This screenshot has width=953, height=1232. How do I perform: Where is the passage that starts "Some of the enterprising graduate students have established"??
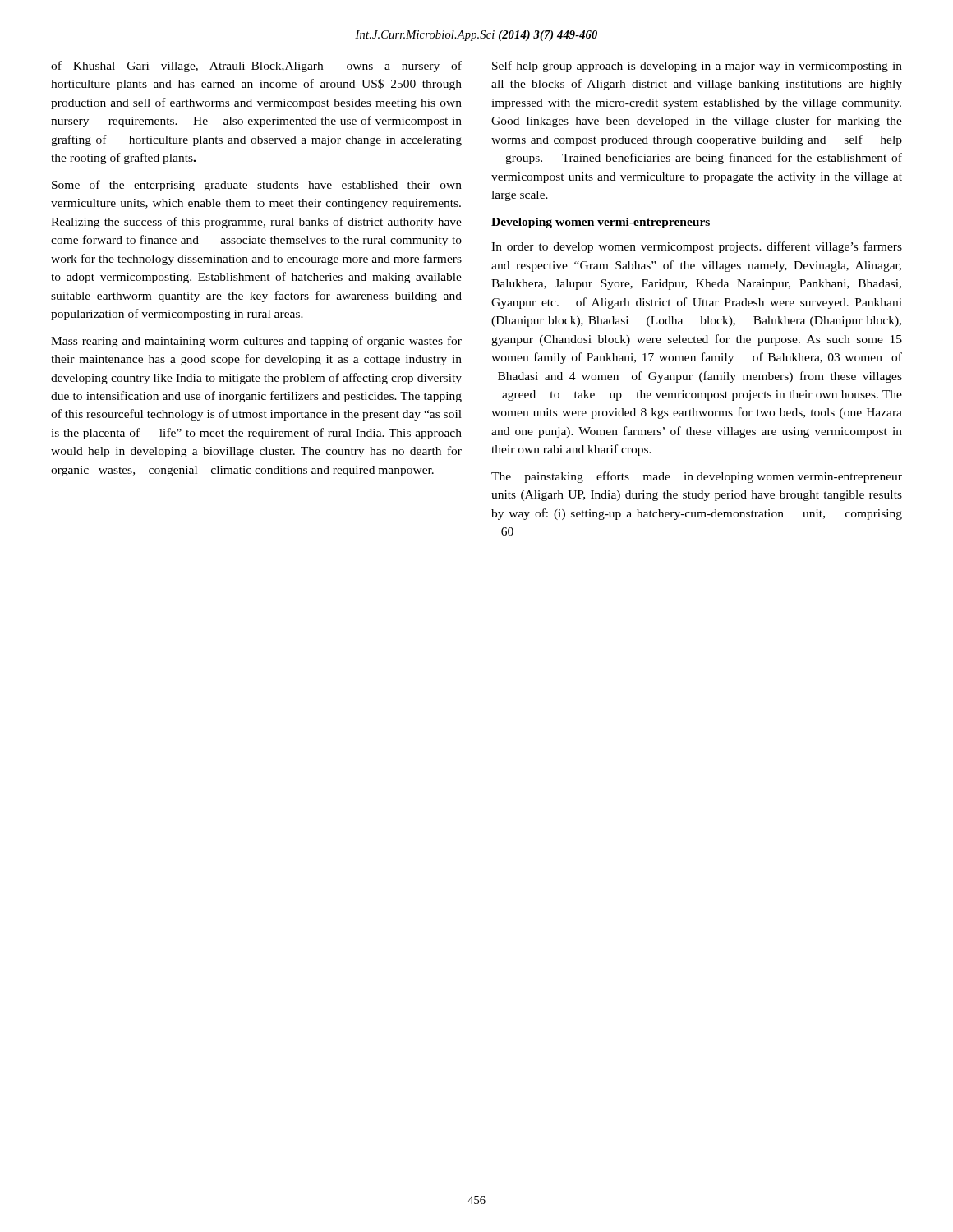tap(256, 249)
